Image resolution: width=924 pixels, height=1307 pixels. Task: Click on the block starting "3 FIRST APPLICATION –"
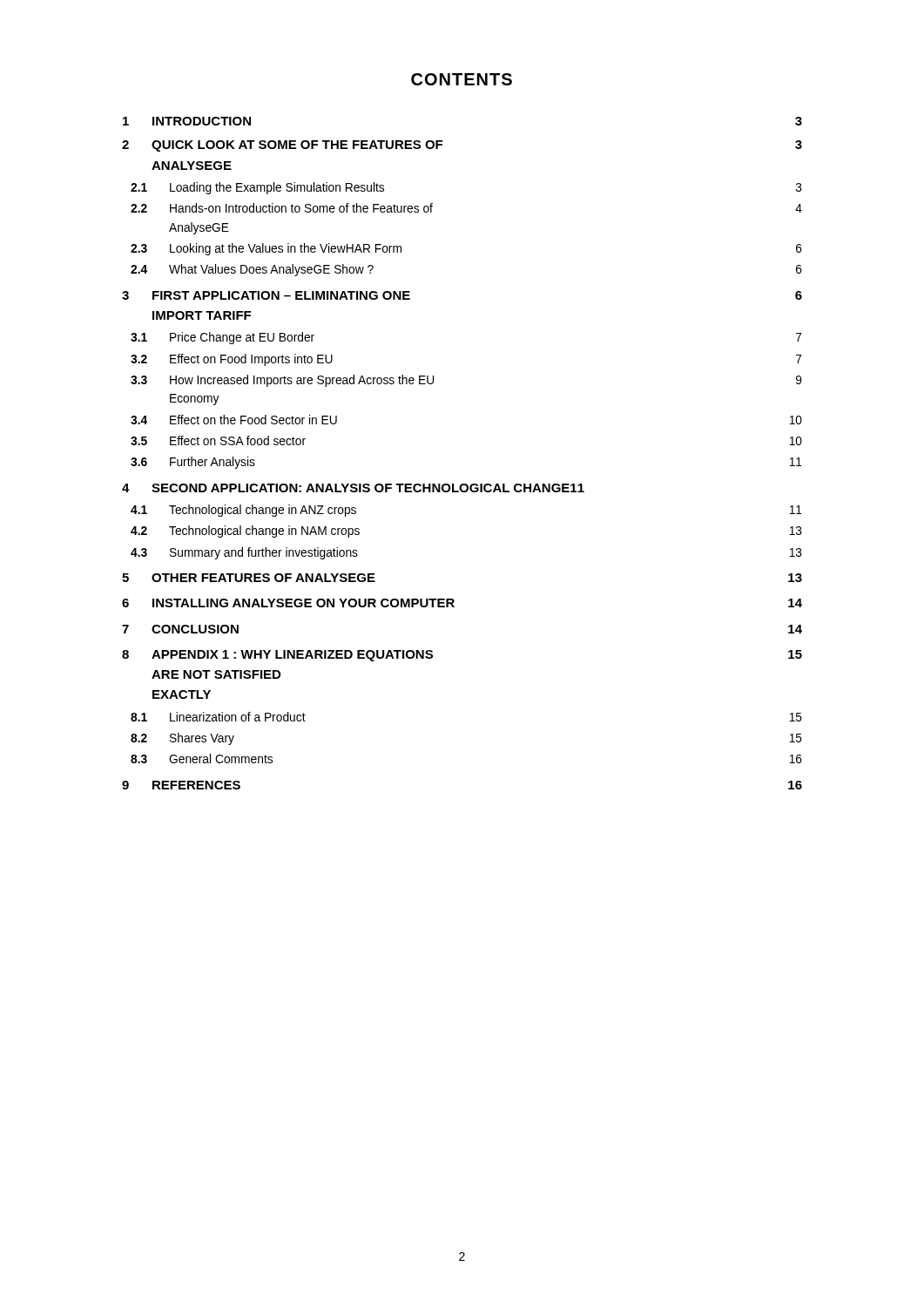tap(275, 295)
